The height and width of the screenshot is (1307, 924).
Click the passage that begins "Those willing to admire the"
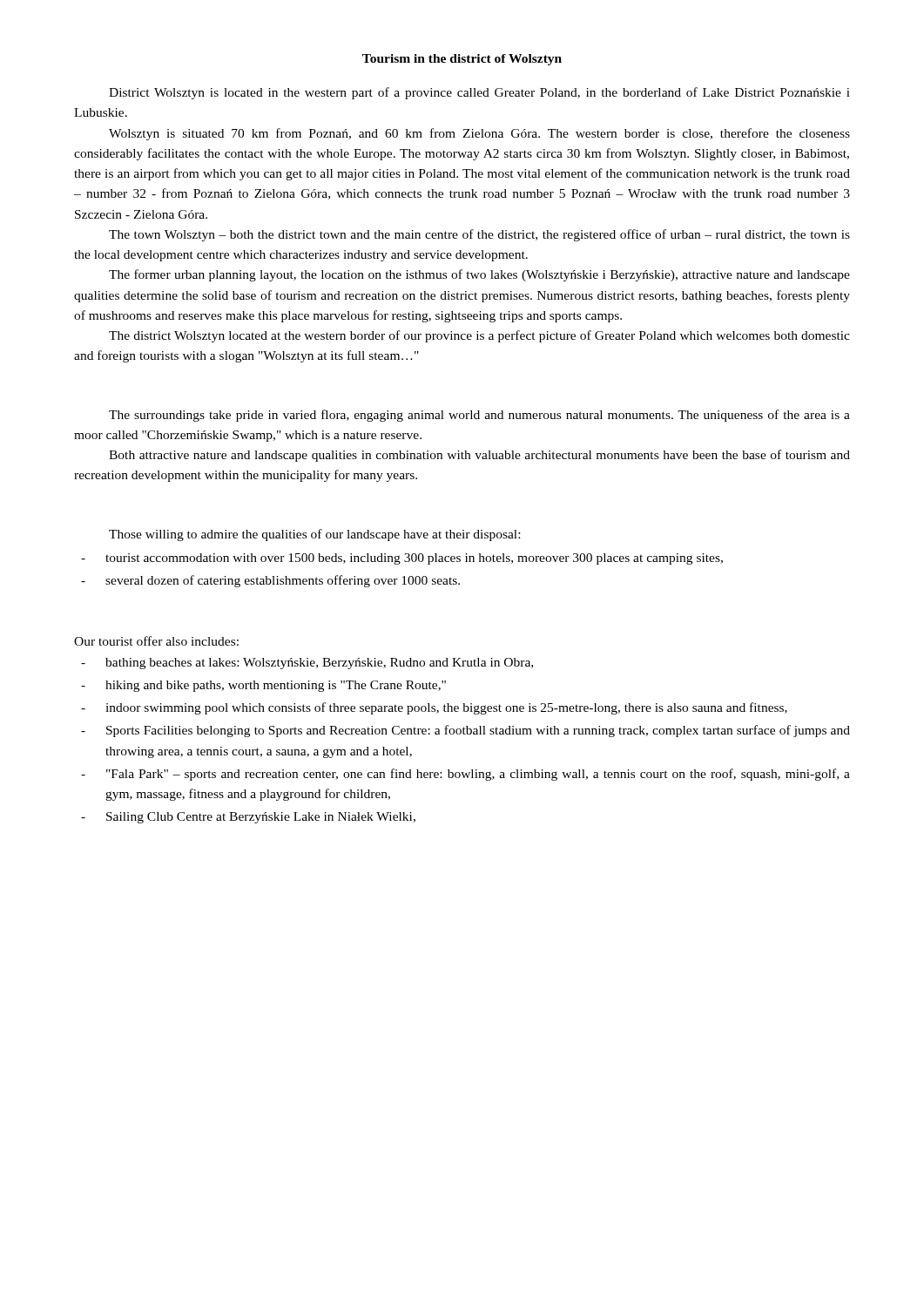coord(462,533)
